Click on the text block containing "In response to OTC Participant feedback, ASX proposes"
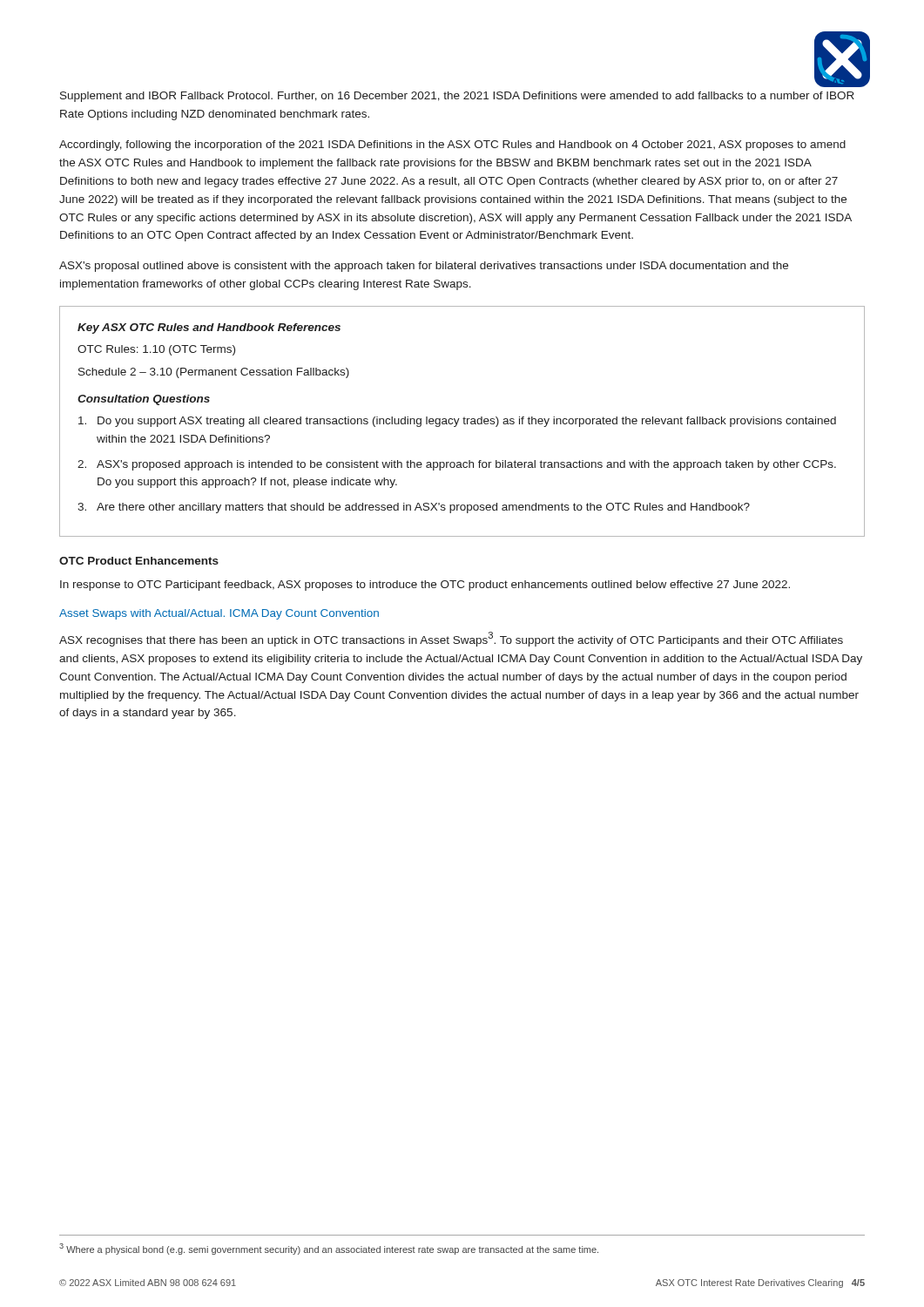Viewport: 924px width, 1307px height. (x=425, y=584)
